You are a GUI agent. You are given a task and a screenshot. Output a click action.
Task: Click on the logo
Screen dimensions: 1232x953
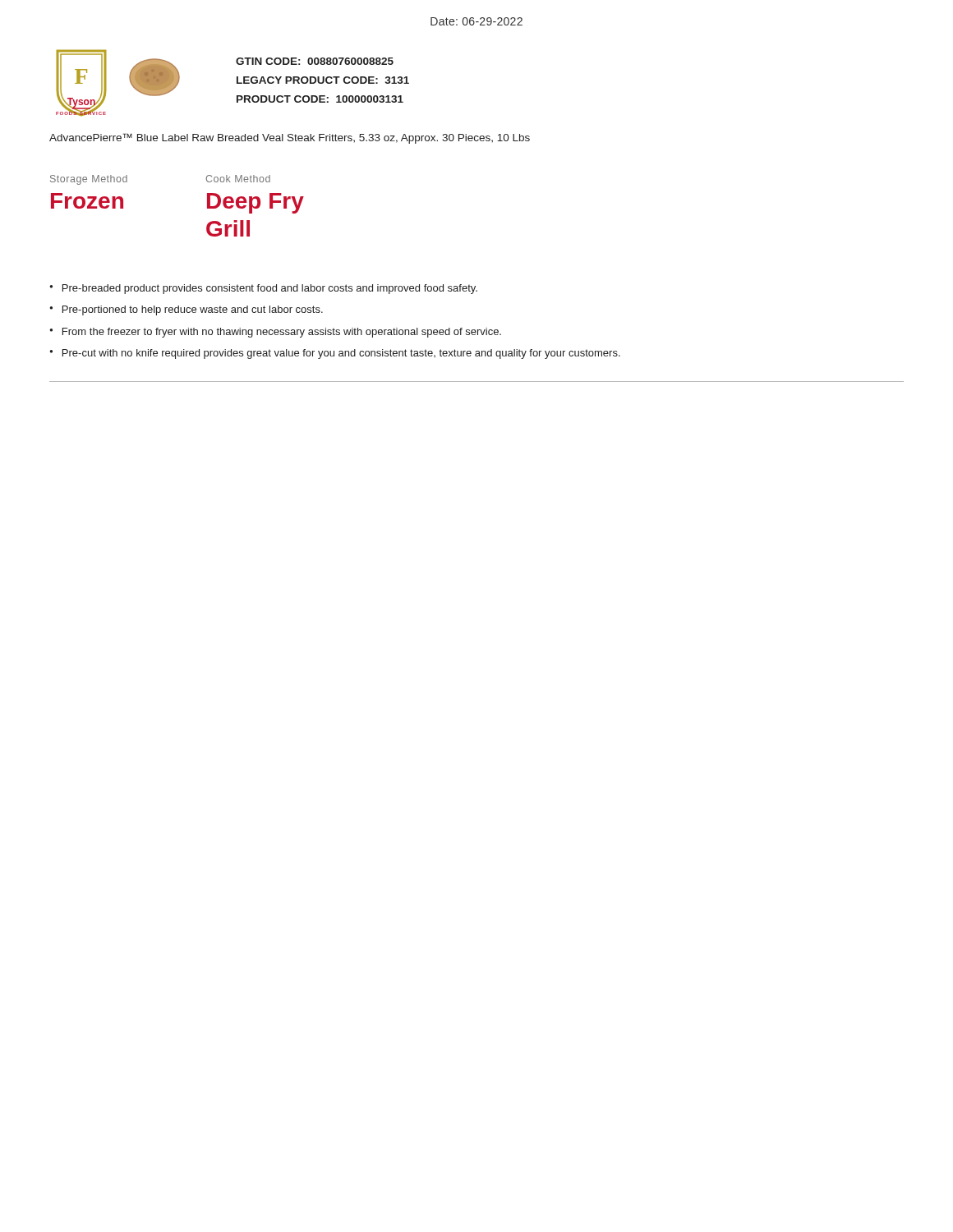125,82
